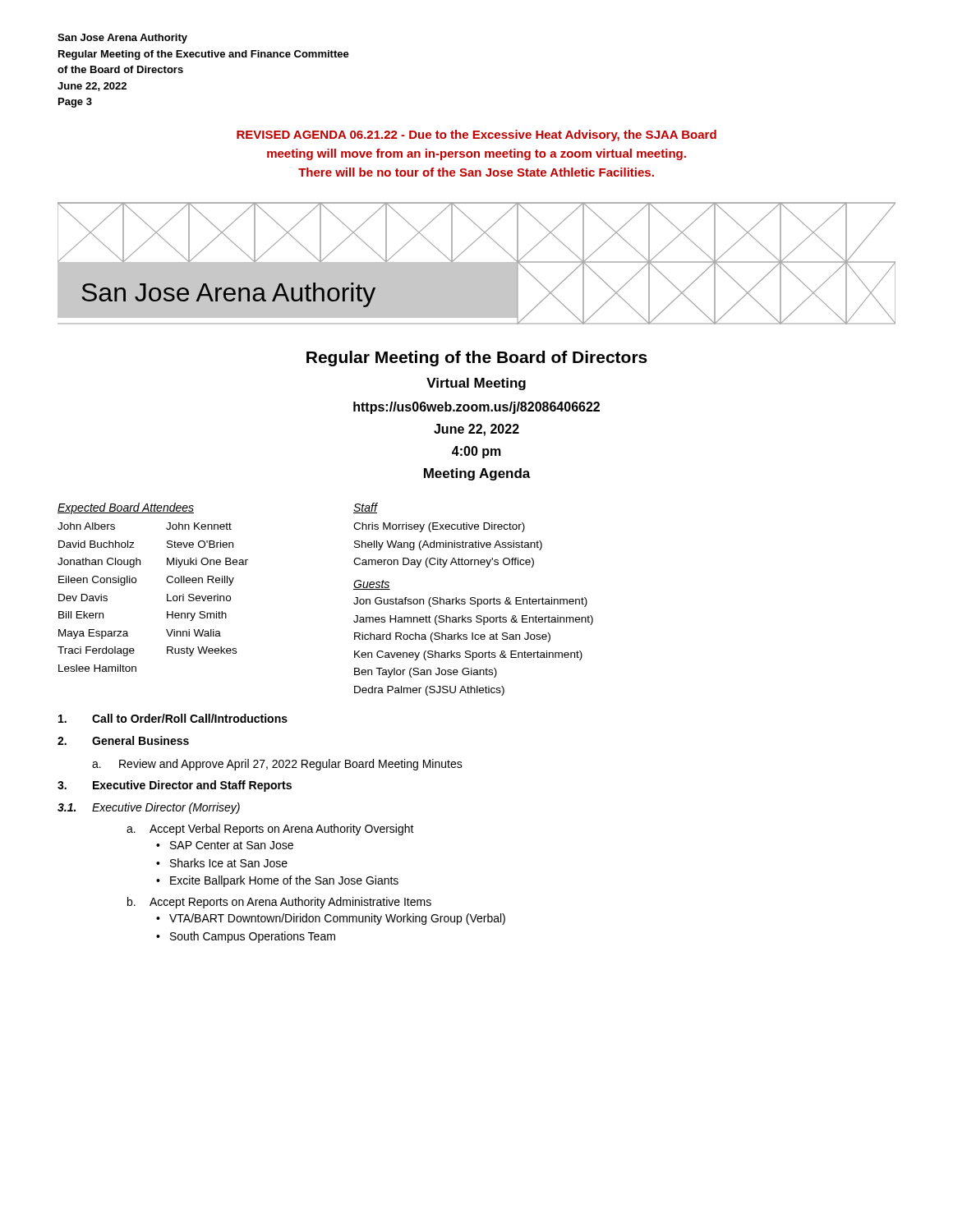953x1232 pixels.
Task: Click on the text block containing "Expected Board Attendees John"
Action: tap(476, 600)
